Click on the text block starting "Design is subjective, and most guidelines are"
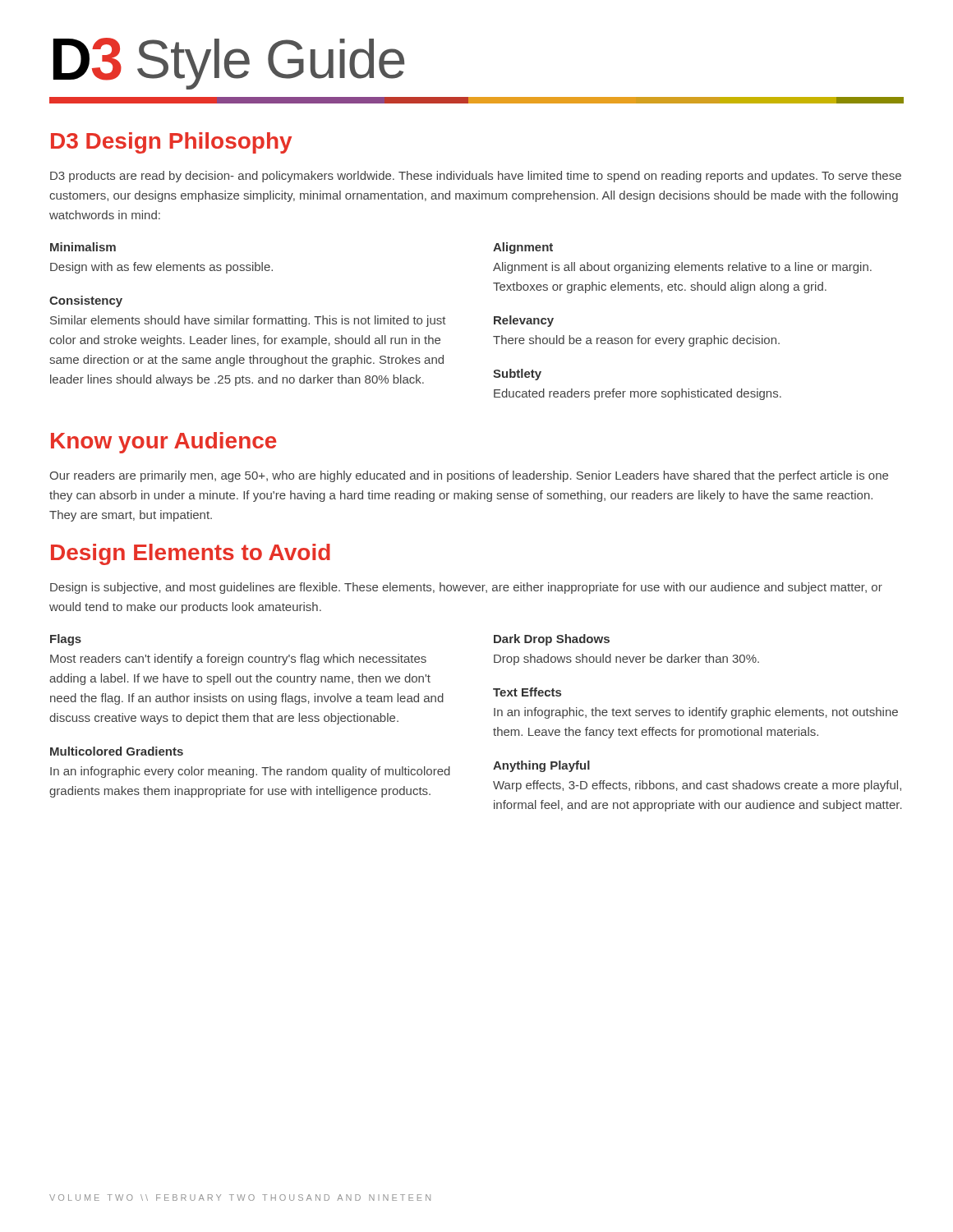 [476, 597]
